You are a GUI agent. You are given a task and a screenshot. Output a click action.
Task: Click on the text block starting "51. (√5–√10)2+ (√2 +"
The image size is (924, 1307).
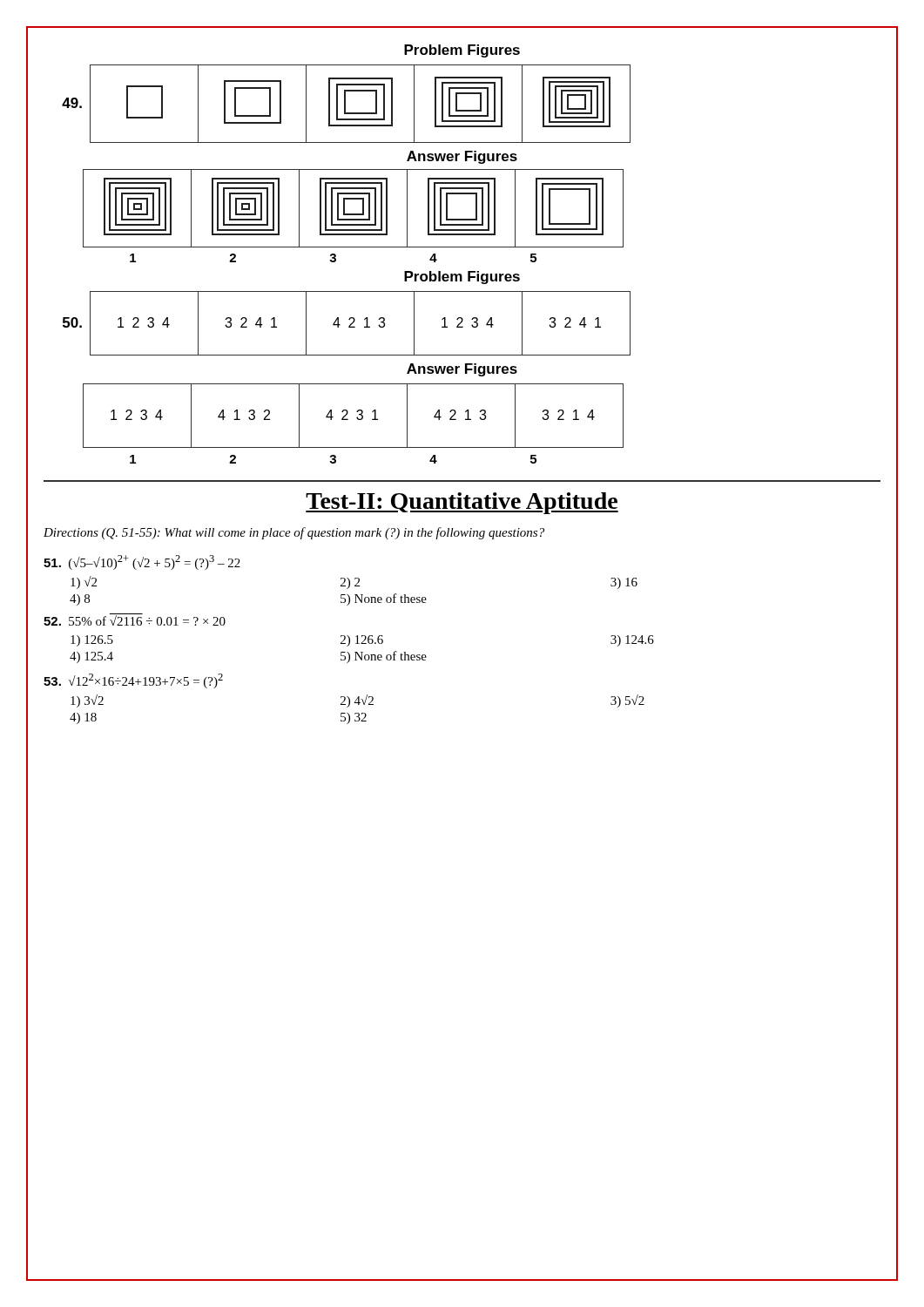tap(142, 562)
